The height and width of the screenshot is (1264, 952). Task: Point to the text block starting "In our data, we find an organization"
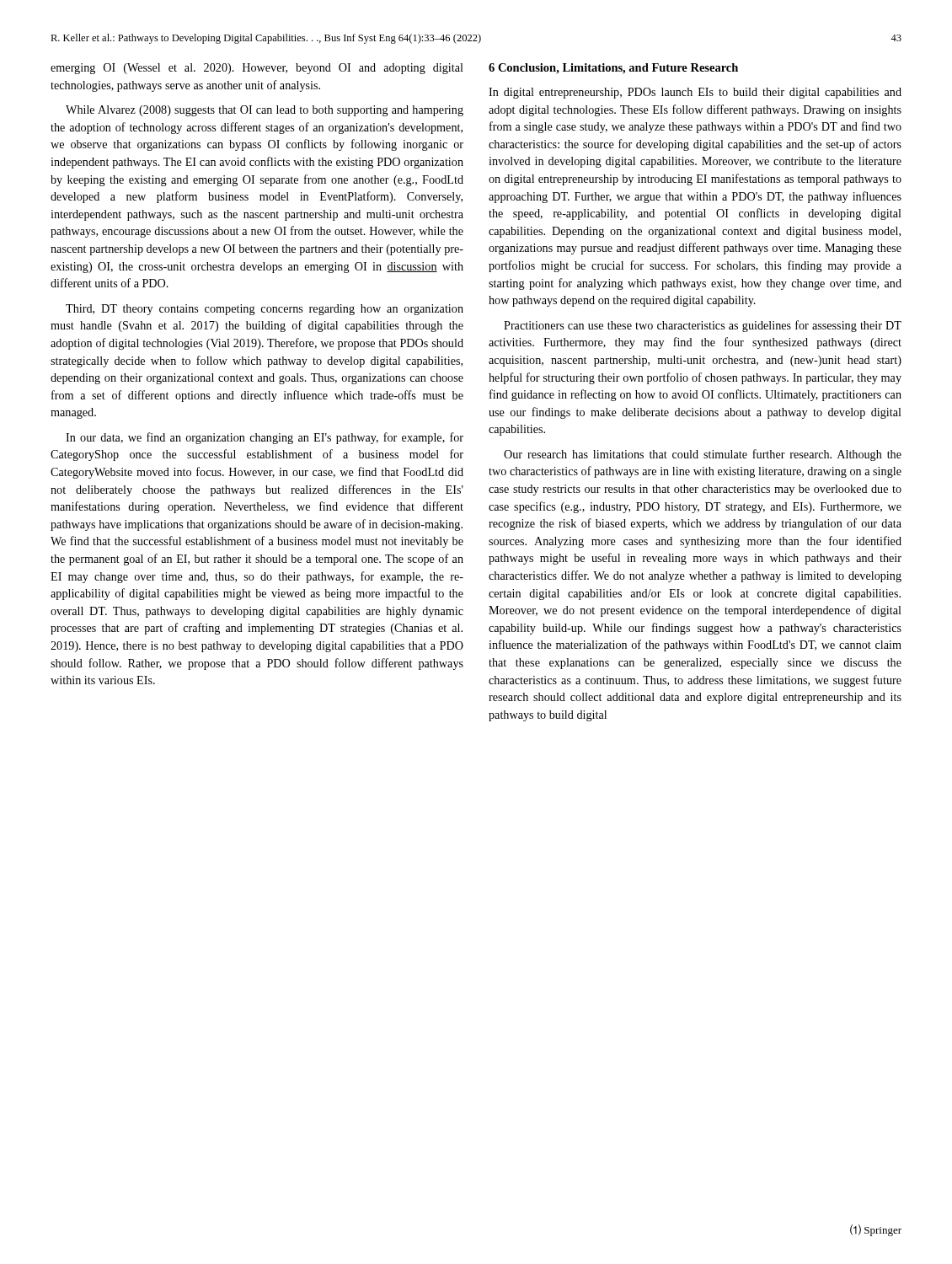point(257,559)
